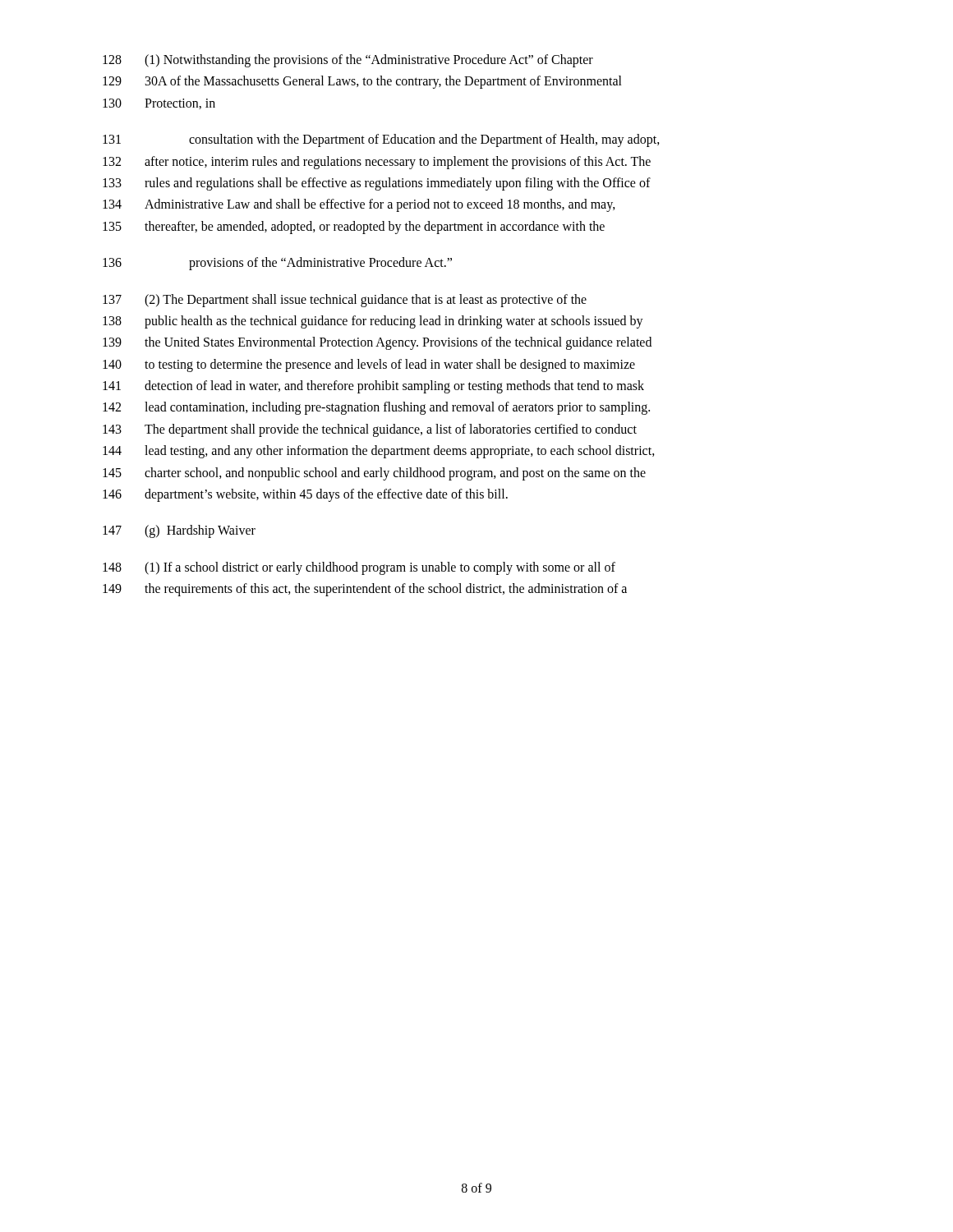
Task: Click on the passage starting "134 Administrative Law and shall be effective"
Action: click(476, 205)
